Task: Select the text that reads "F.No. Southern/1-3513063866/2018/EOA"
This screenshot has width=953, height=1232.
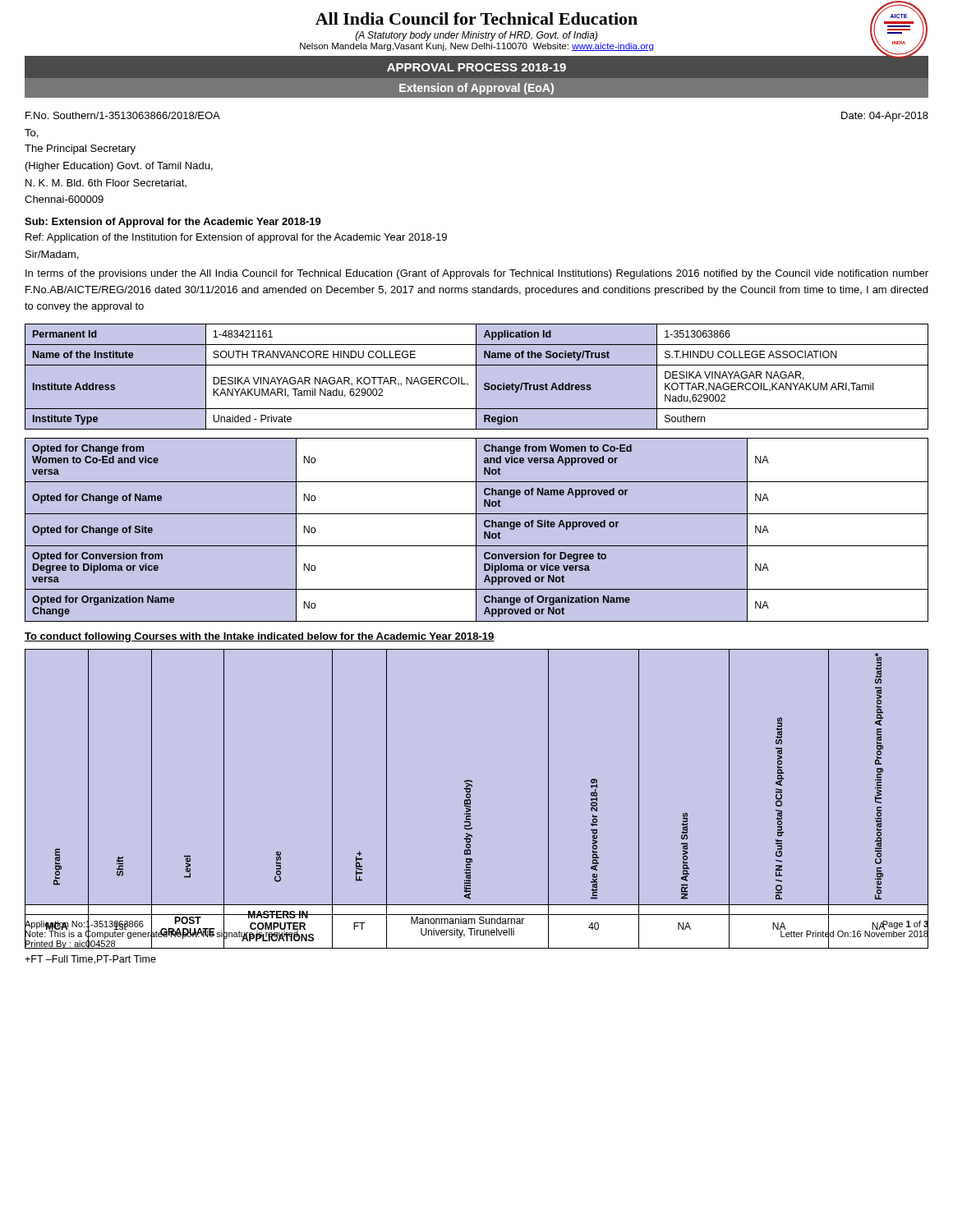Action: (x=122, y=115)
